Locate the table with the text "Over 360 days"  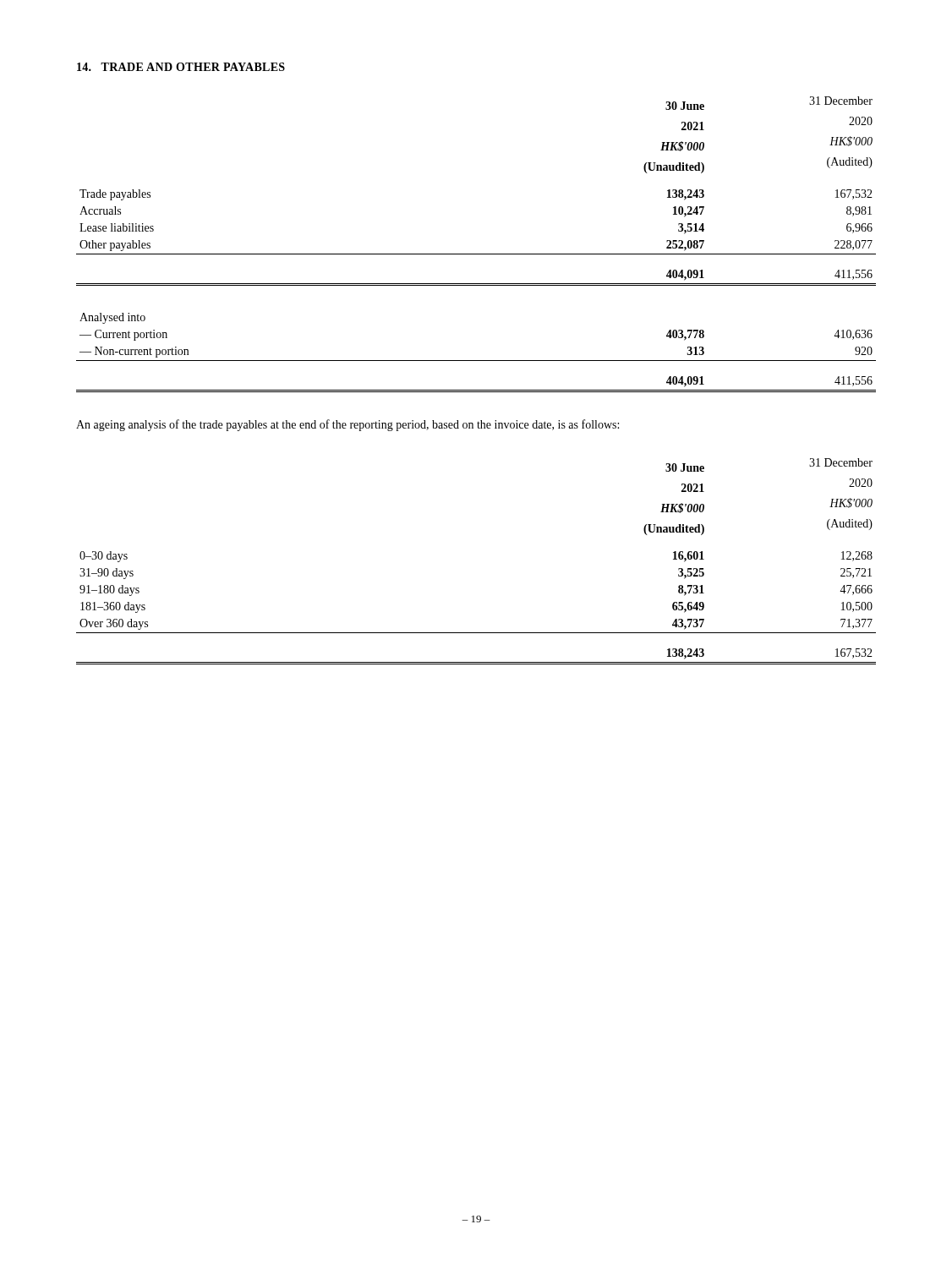pyautogui.click(x=476, y=560)
